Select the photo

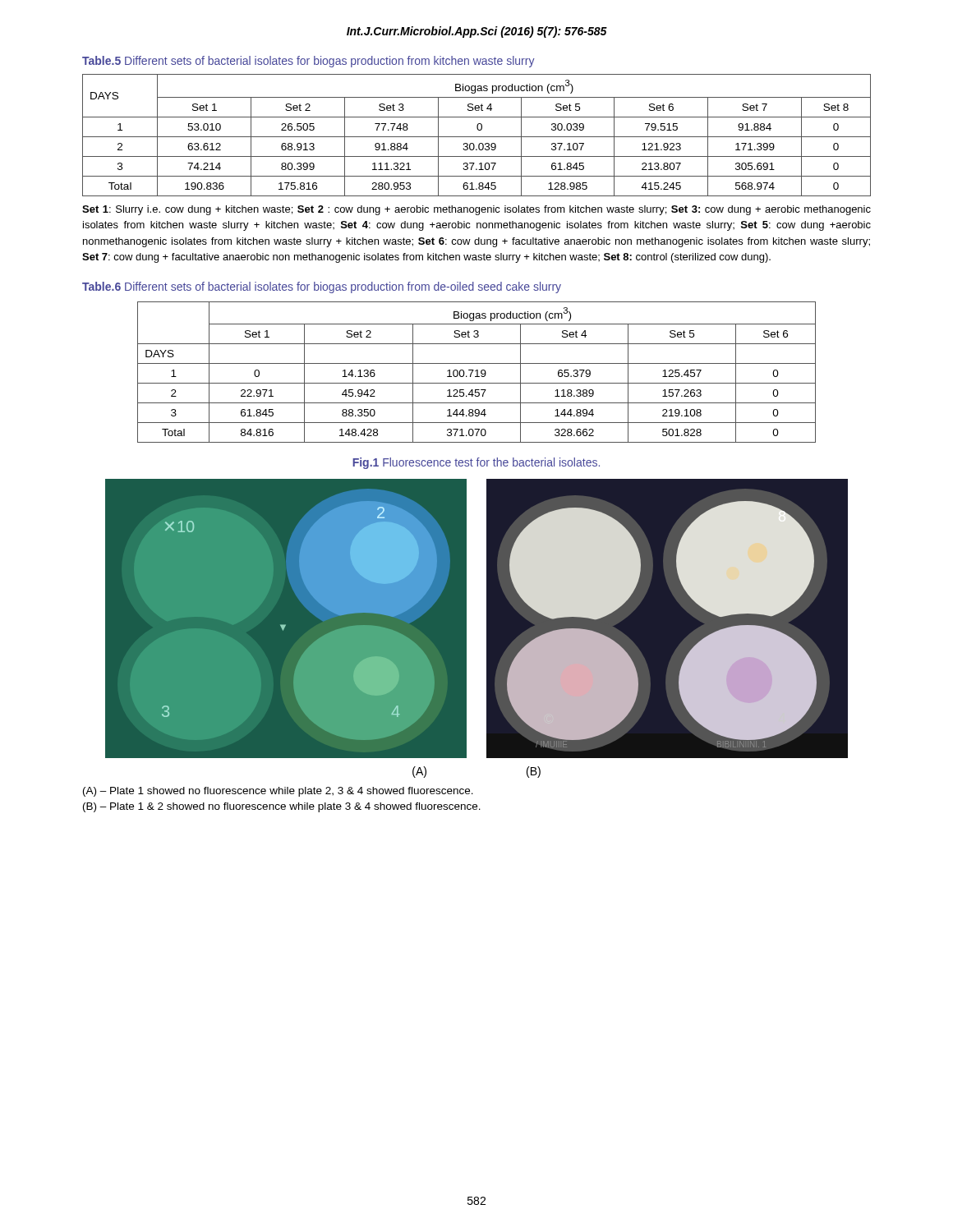click(x=476, y=618)
